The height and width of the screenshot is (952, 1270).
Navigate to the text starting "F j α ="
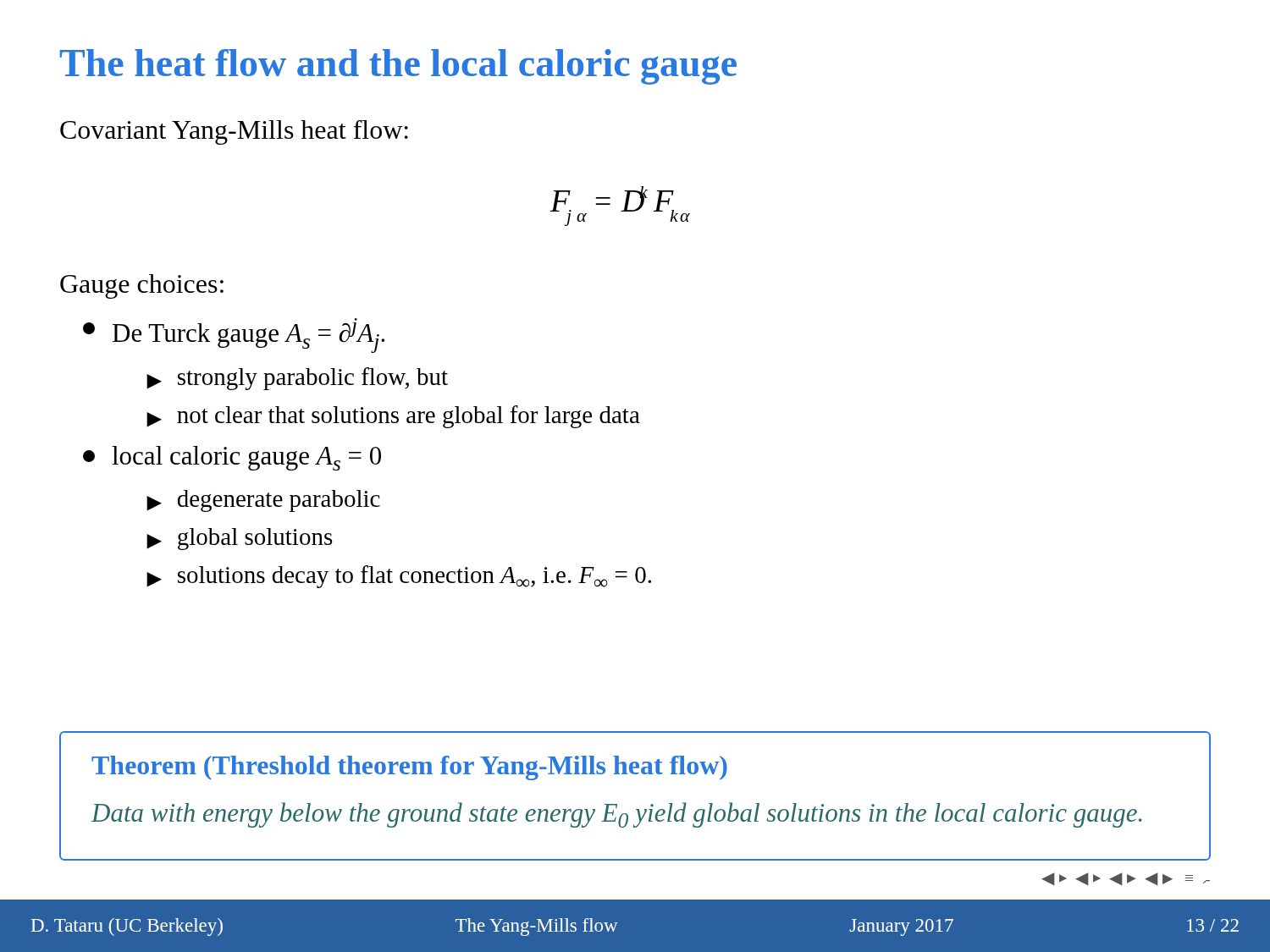635,201
